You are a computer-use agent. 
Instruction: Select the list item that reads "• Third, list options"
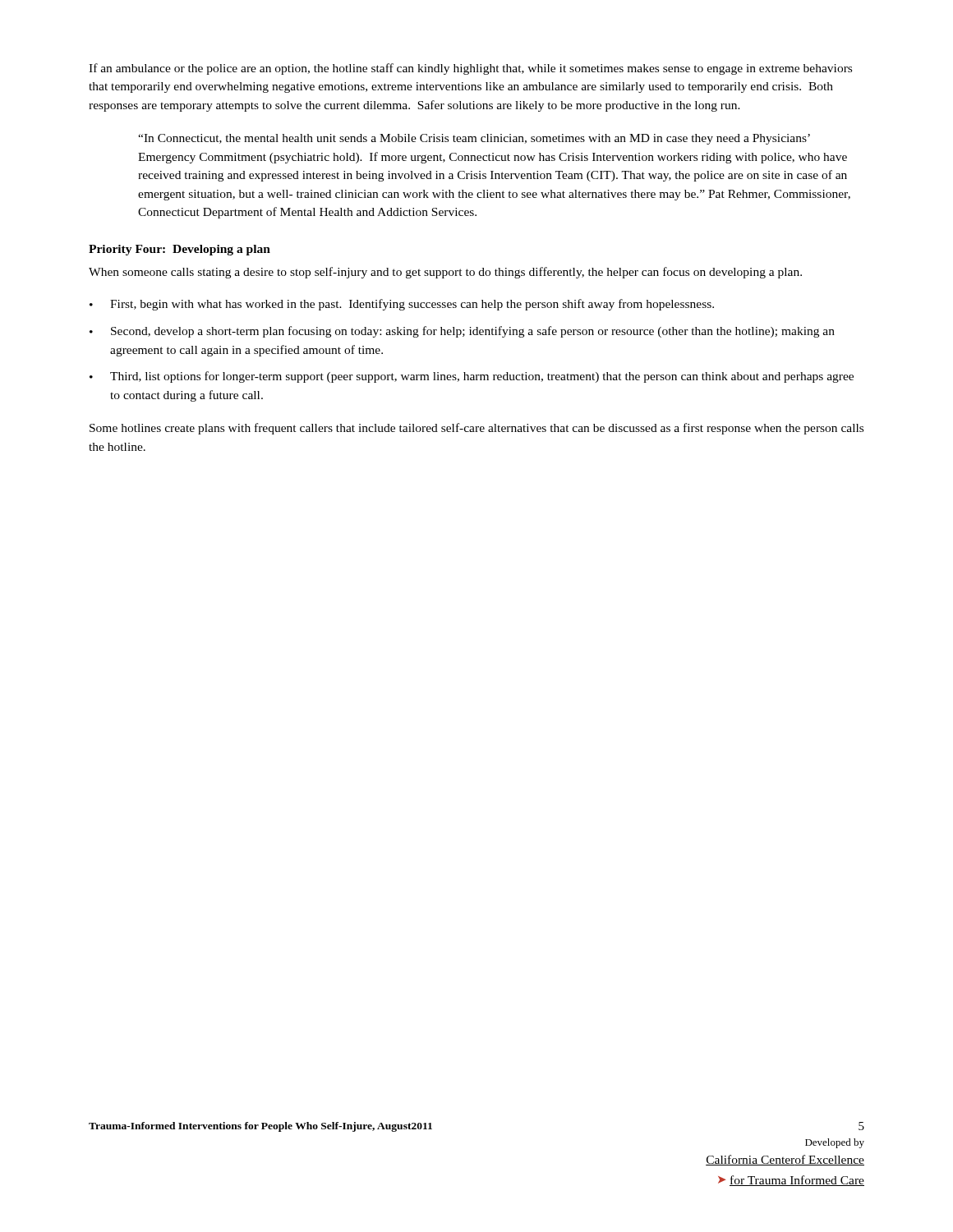click(x=476, y=386)
